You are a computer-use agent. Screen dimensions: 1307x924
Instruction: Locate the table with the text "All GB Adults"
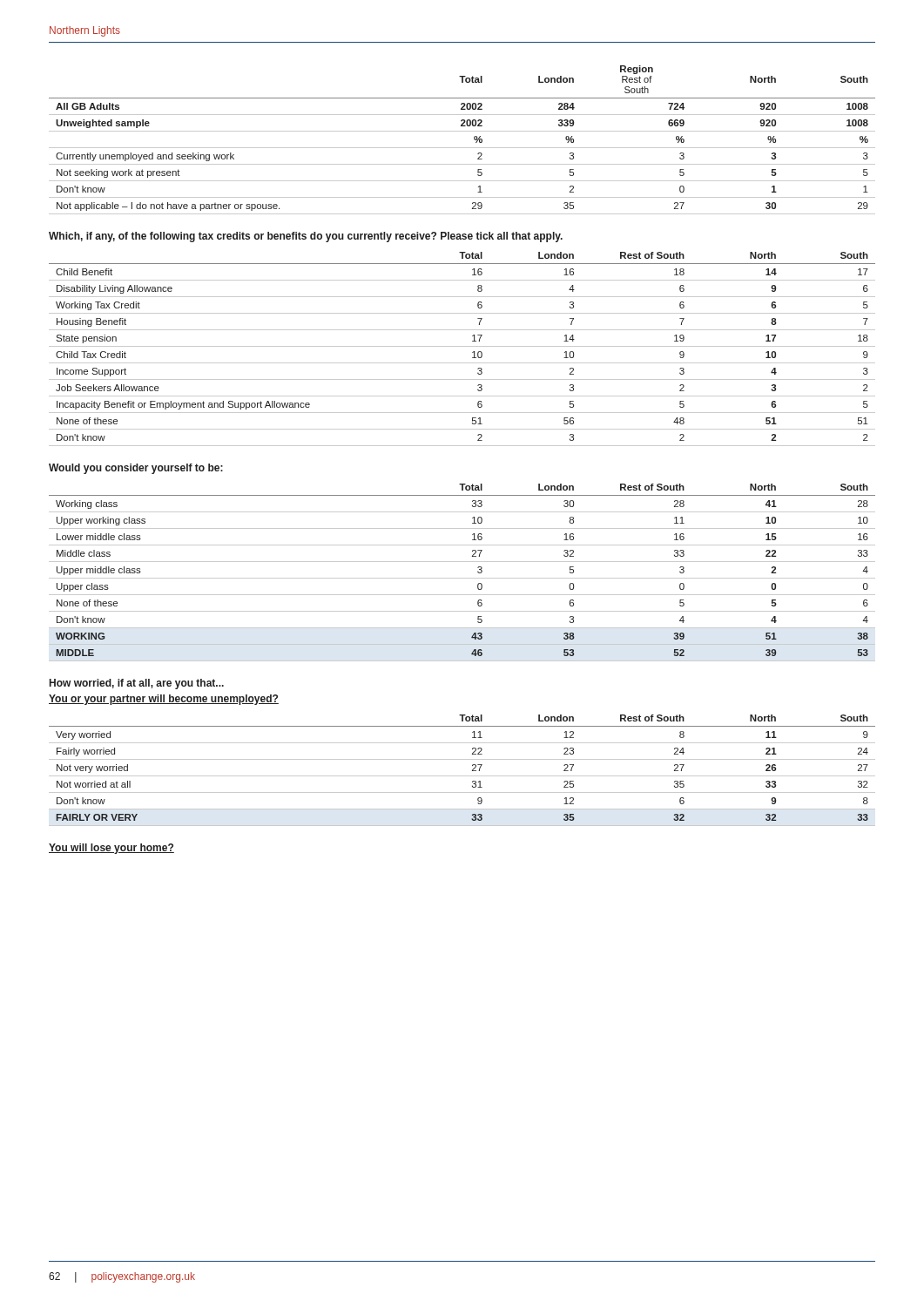tap(462, 138)
